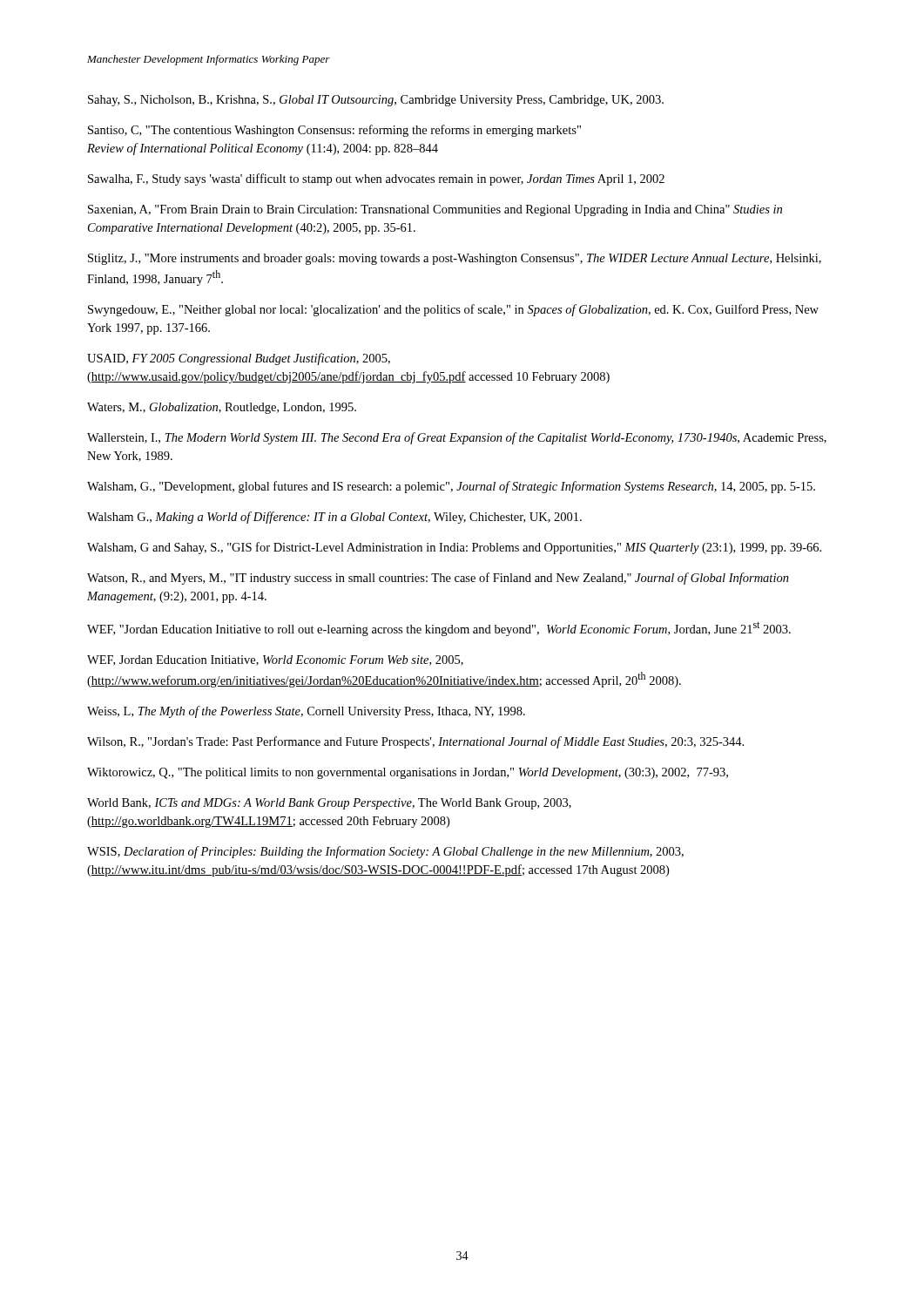924x1307 pixels.
Task: Find the region starting "Wallerstein, I., The Modern"
Action: pyautogui.click(x=457, y=447)
